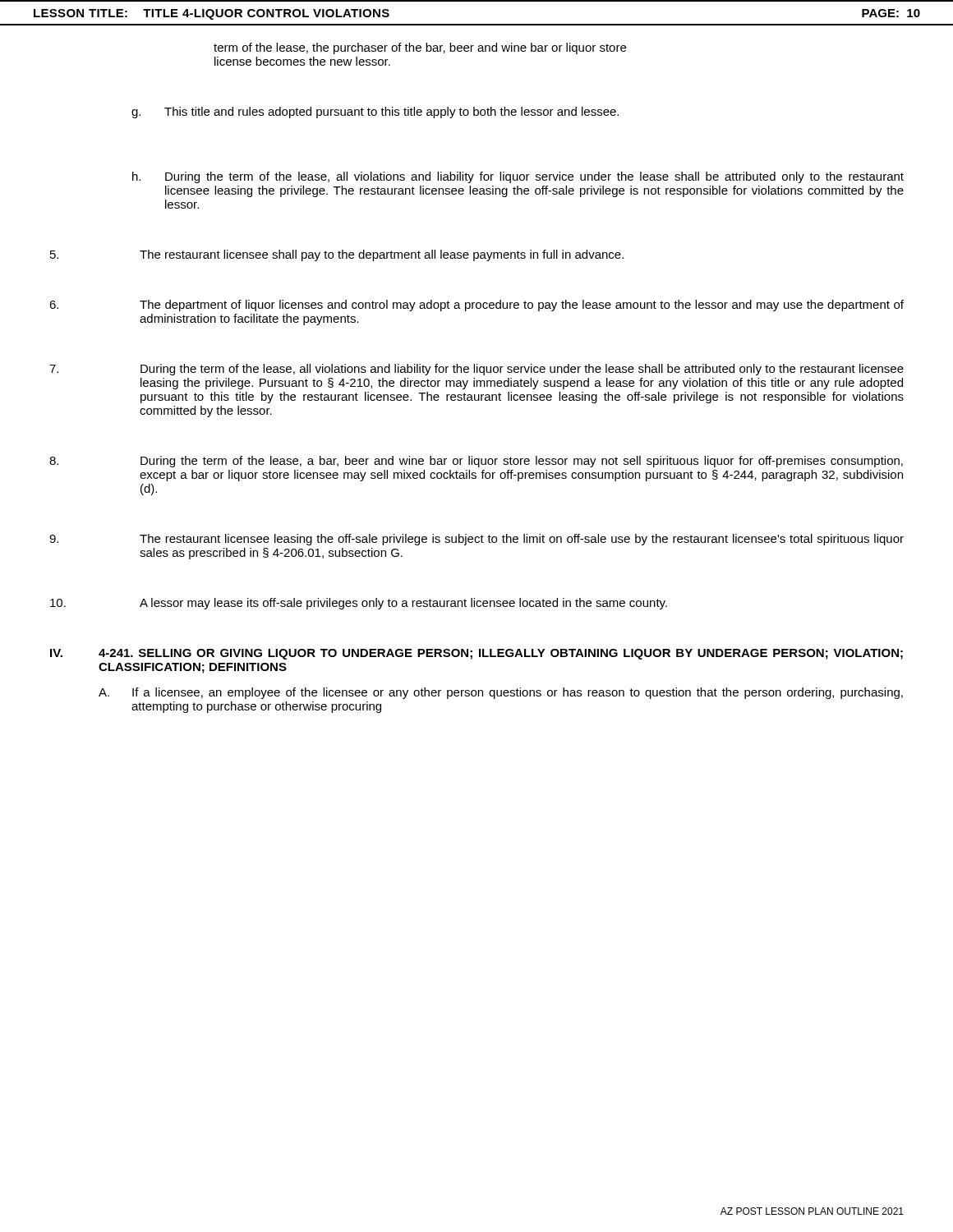The image size is (953, 1232).
Task: Locate the list item that says "g. This title"
Action: (x=518, y=111)
